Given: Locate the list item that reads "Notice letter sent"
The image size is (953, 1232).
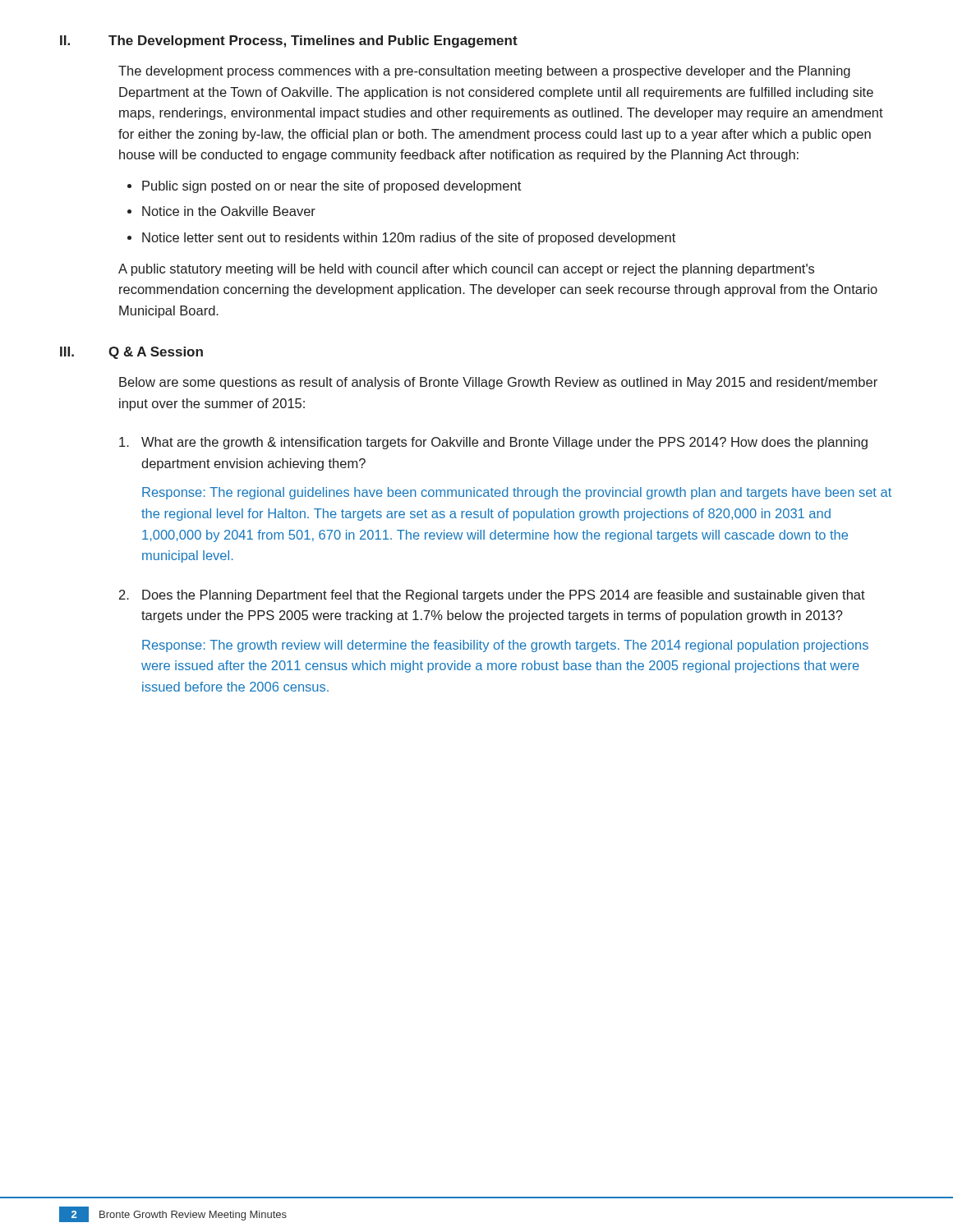Looking at the screenshot, I should [x=408, y=237].
